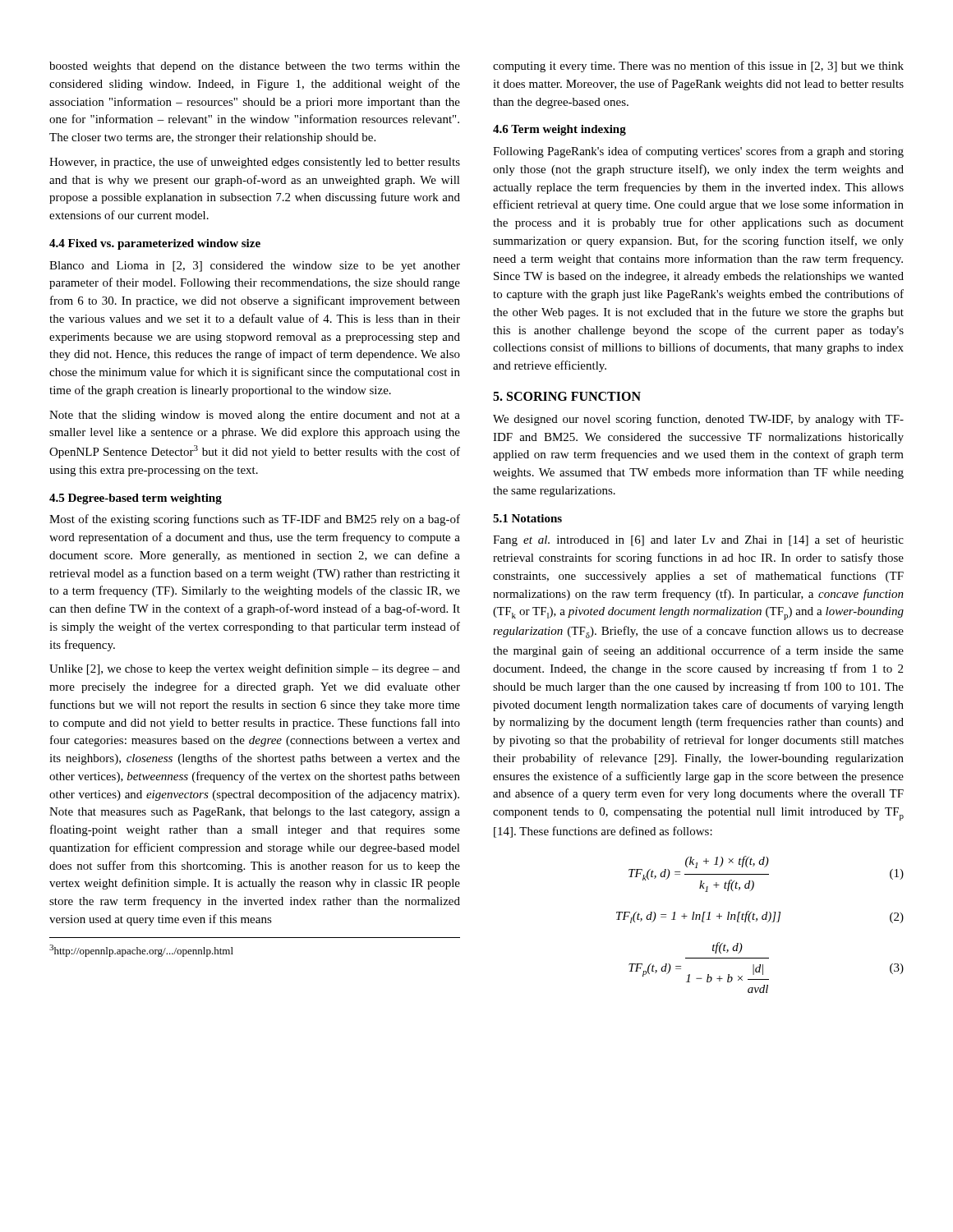This screenshot has width=953, height=1232.
Task: Find the text starting "computing it every time. There was"
Action: pos(698,84)
